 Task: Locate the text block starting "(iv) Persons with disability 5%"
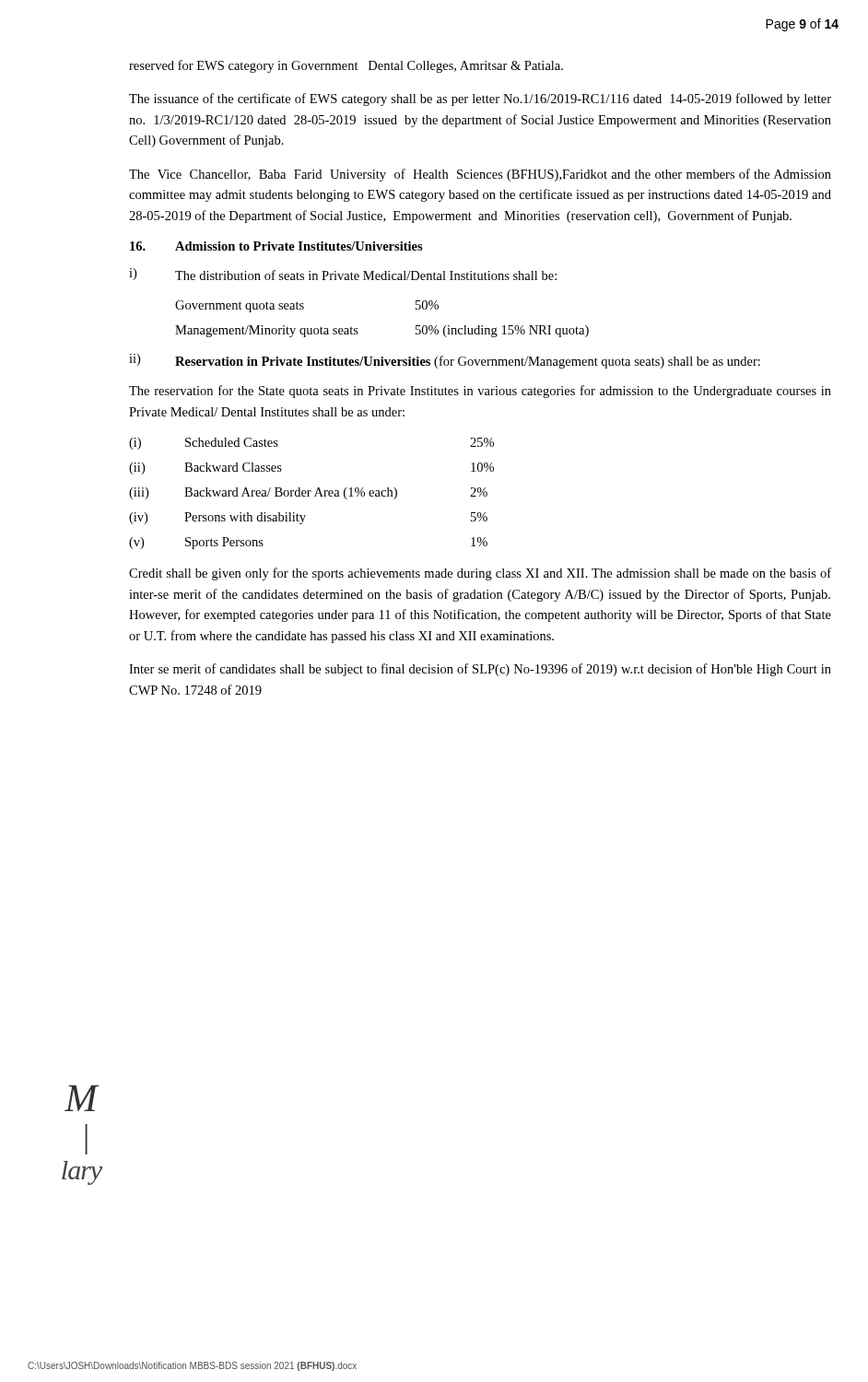(x=308, y=517)
